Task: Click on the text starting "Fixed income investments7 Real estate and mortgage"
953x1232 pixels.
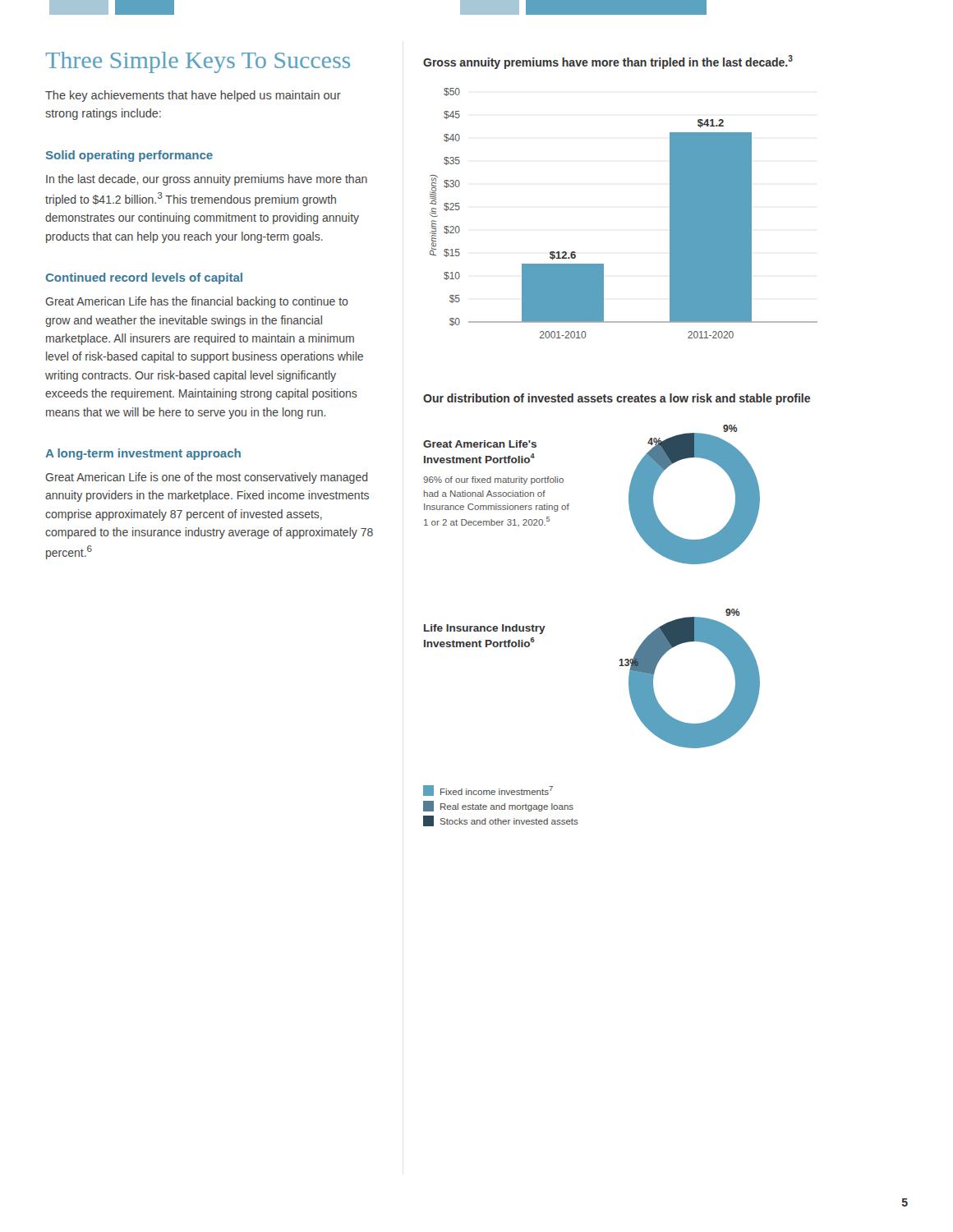Action: [x=488, y=791]
